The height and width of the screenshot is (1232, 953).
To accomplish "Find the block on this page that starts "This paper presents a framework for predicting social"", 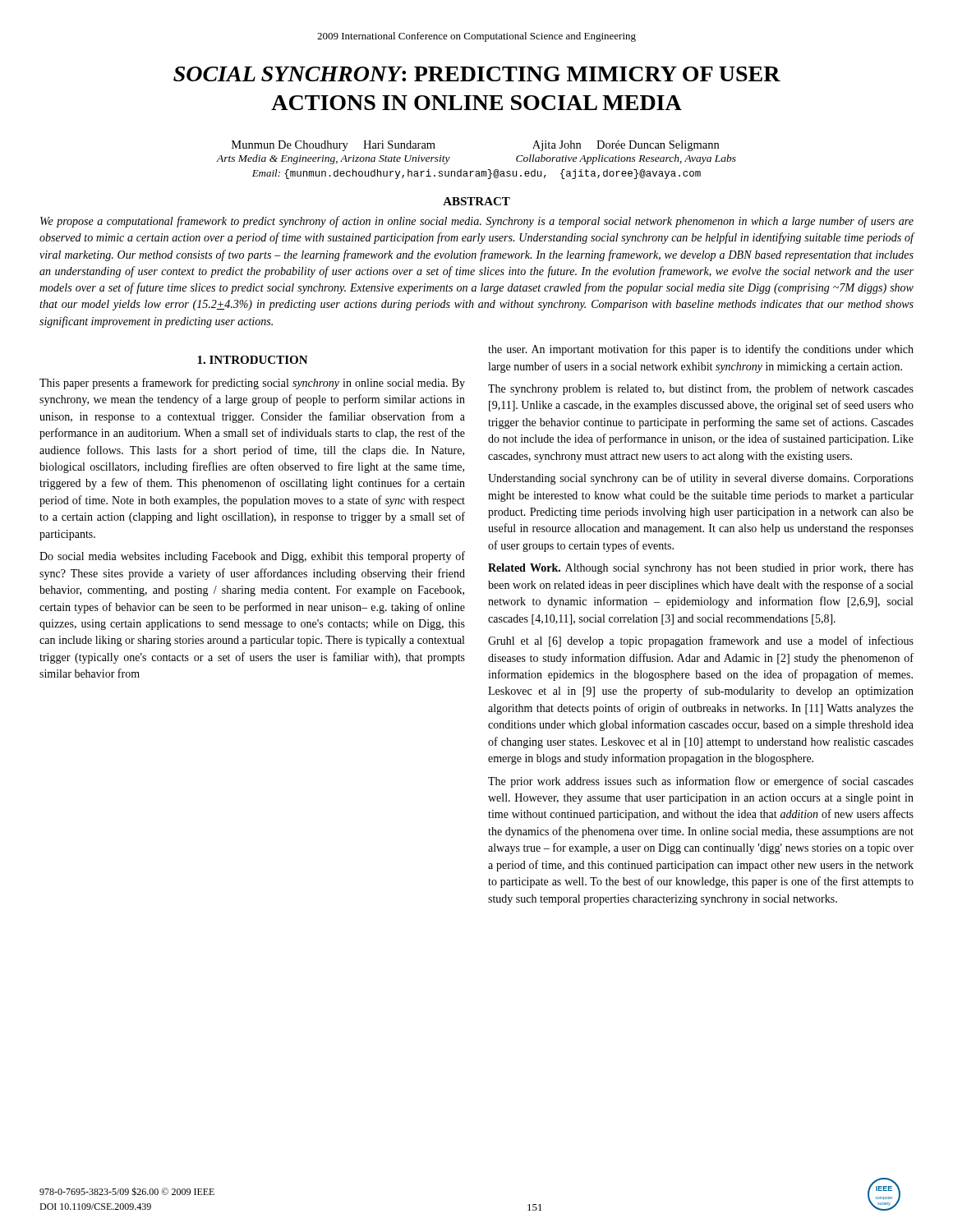I will tap(252, 529).
